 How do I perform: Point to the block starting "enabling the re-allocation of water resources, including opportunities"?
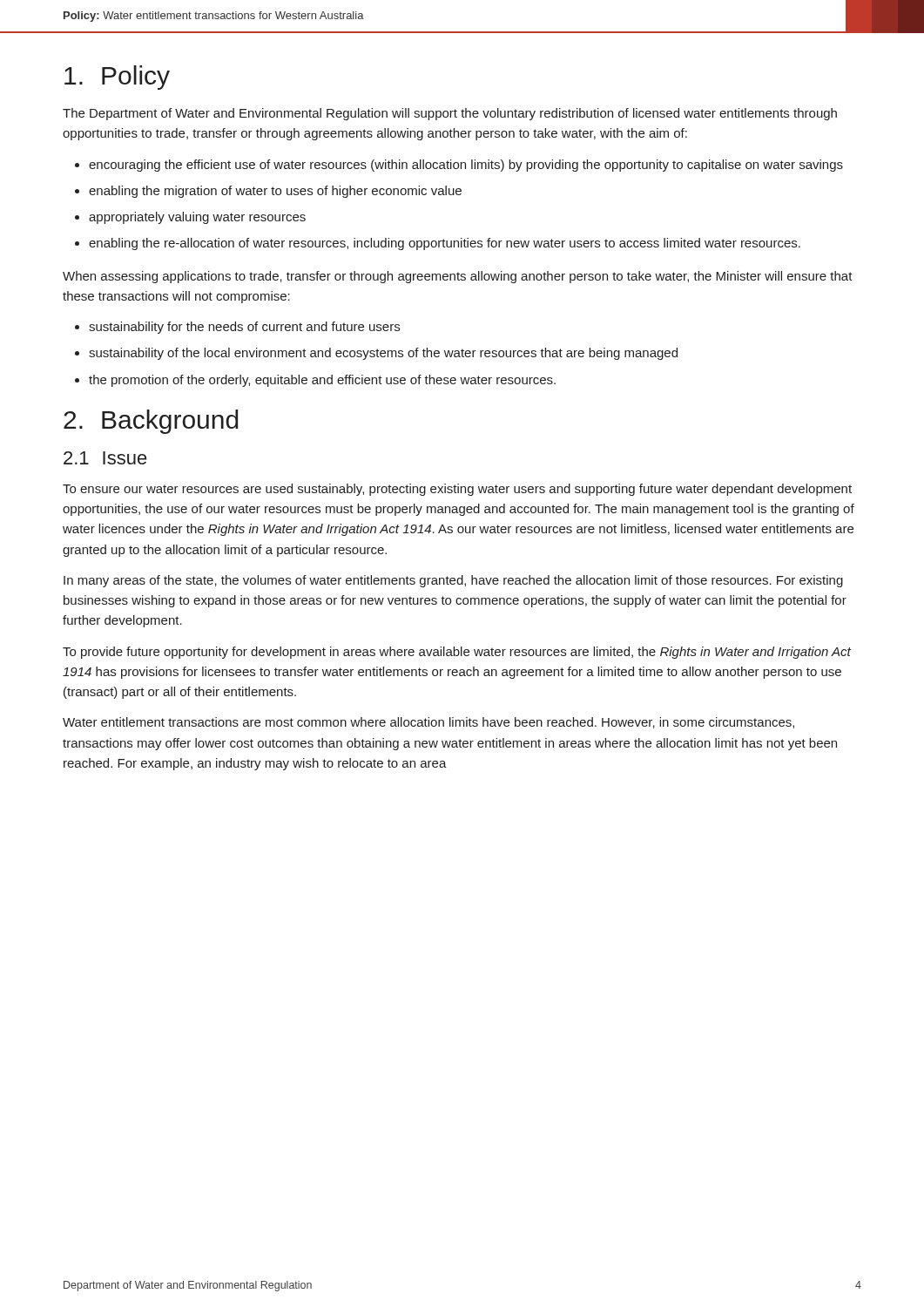click(462, 243)
